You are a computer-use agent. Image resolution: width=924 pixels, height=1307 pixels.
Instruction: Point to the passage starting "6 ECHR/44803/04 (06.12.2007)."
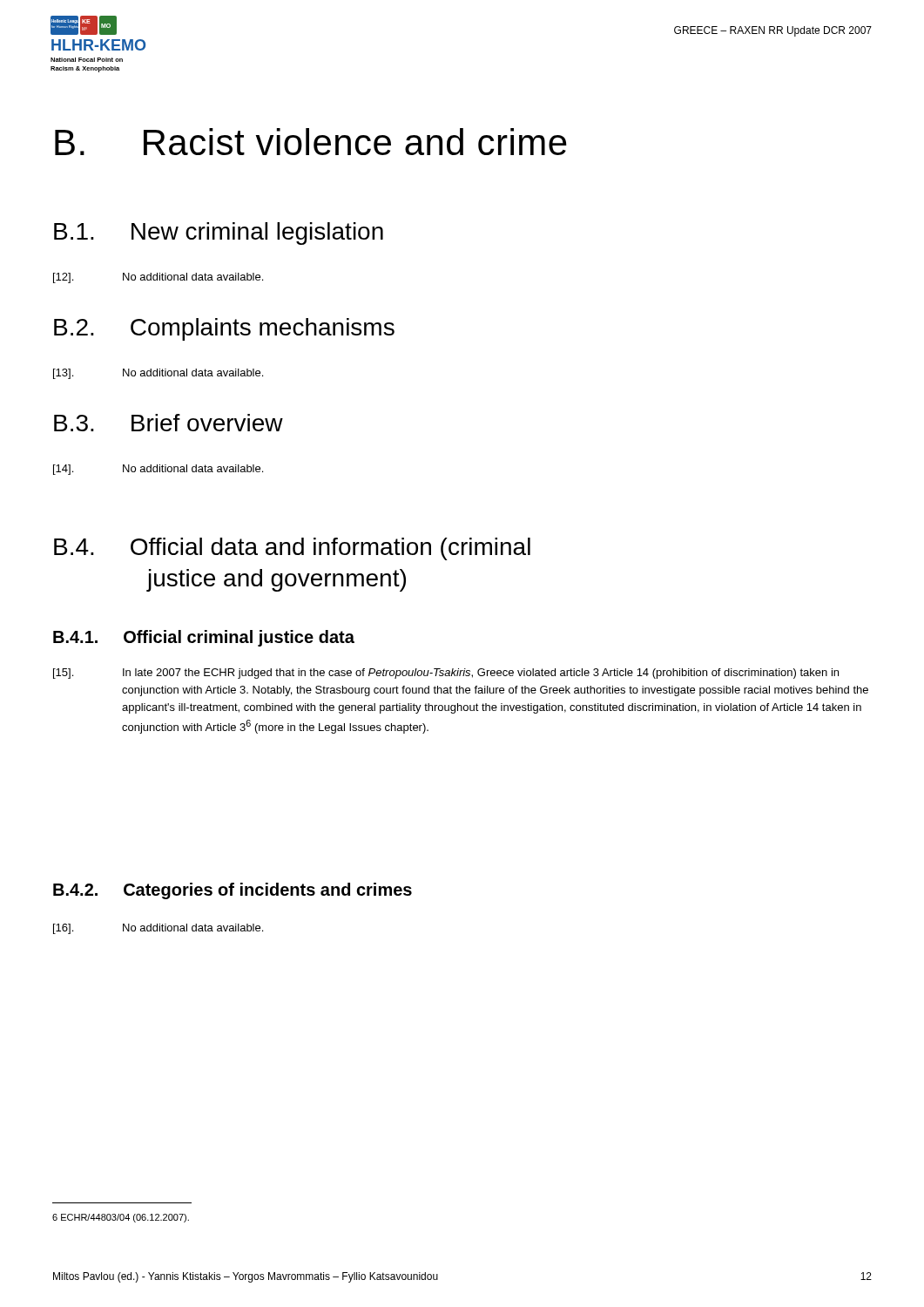point(121,1217)
